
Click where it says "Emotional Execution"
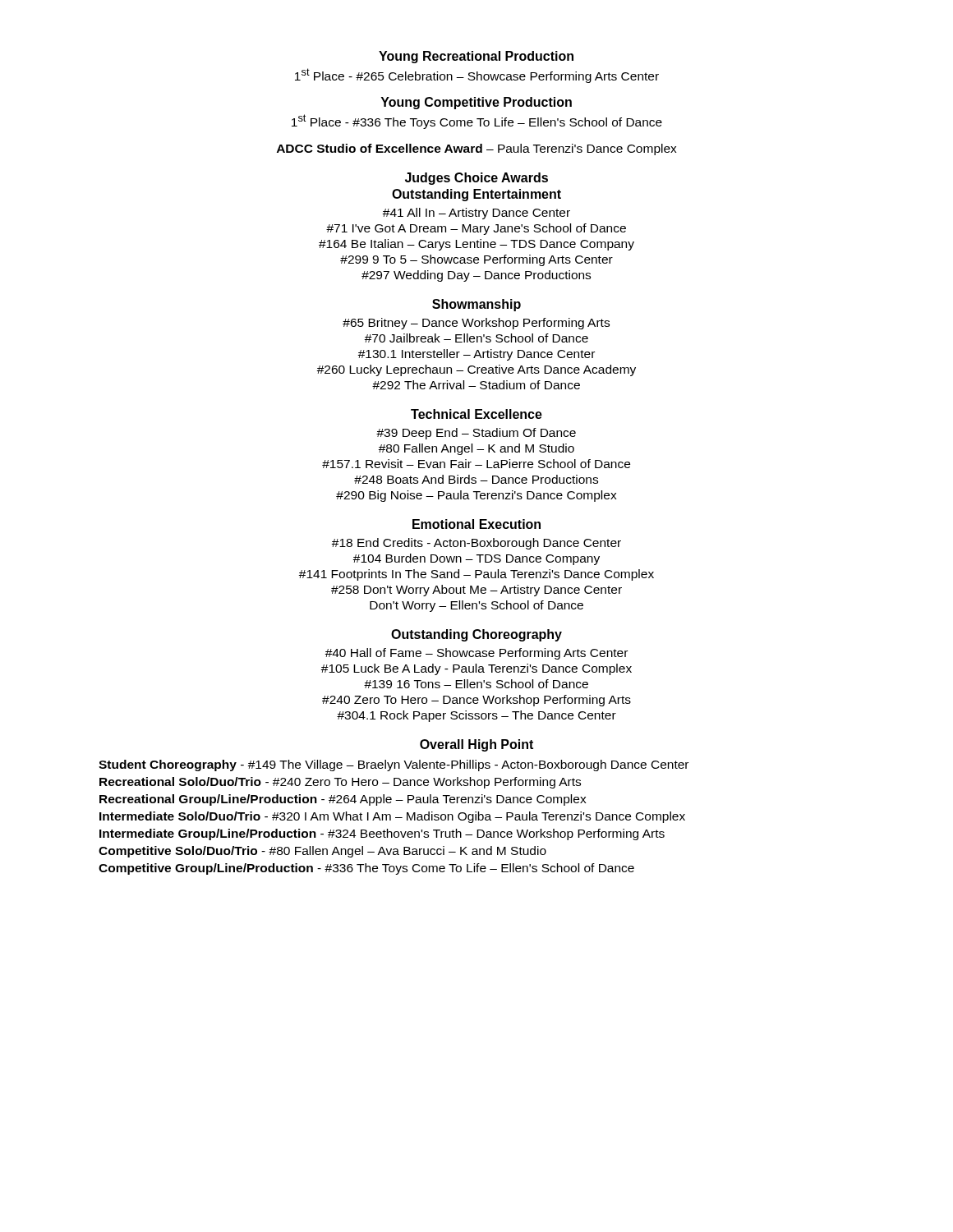click(x=476, y=525)
